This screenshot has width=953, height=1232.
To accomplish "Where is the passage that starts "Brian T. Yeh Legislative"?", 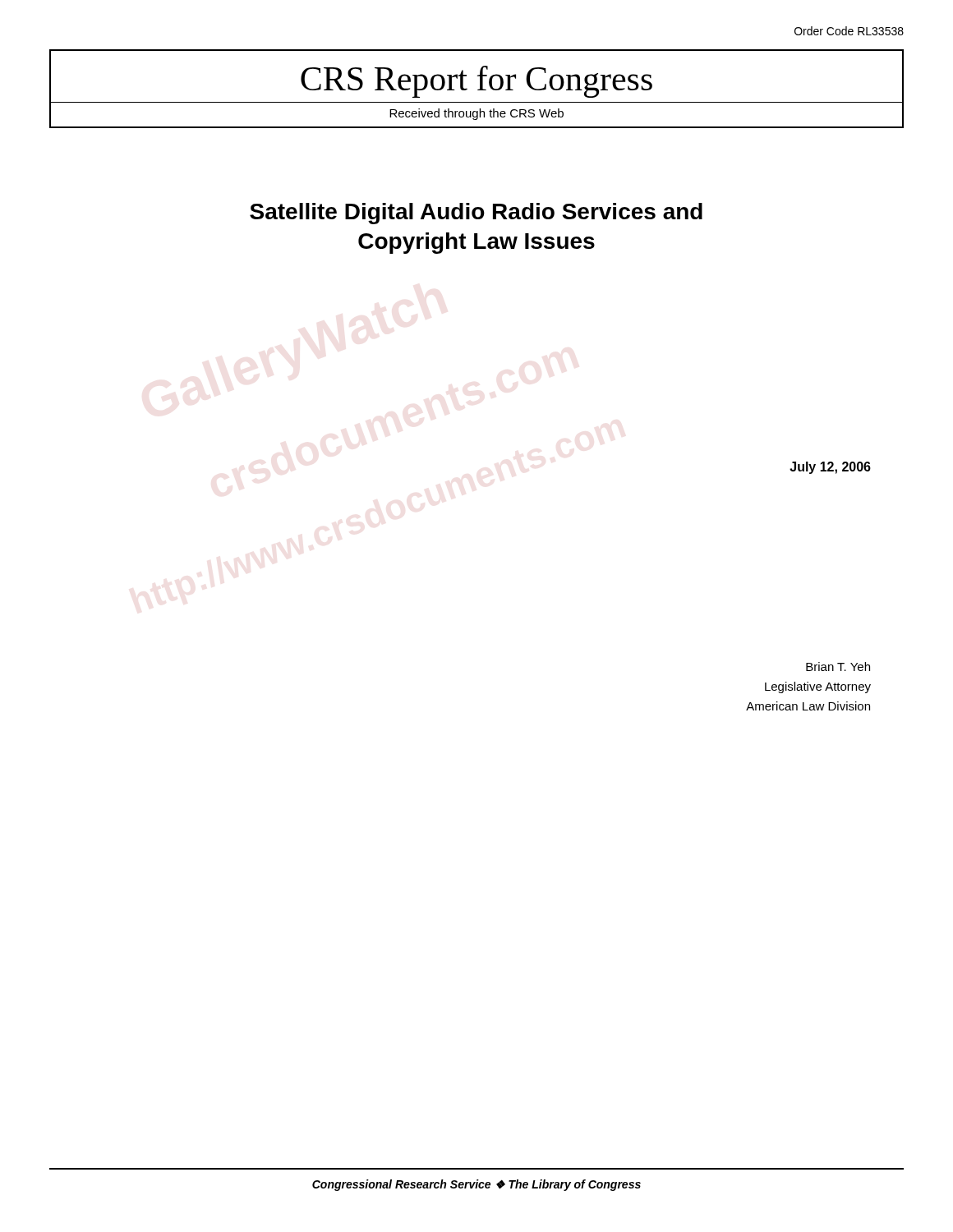I will (809, 686).
